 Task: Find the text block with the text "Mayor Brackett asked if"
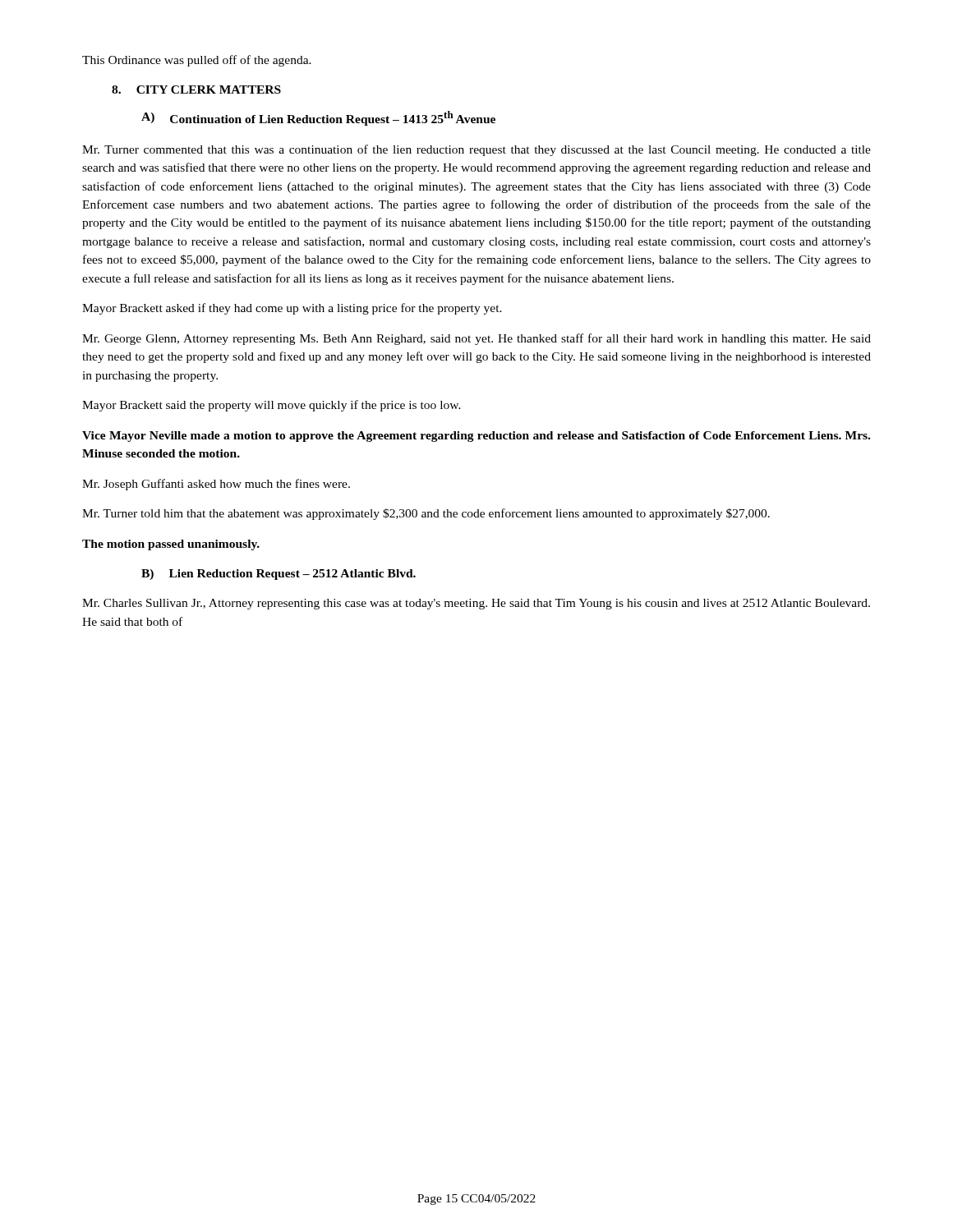coord(476,308)
